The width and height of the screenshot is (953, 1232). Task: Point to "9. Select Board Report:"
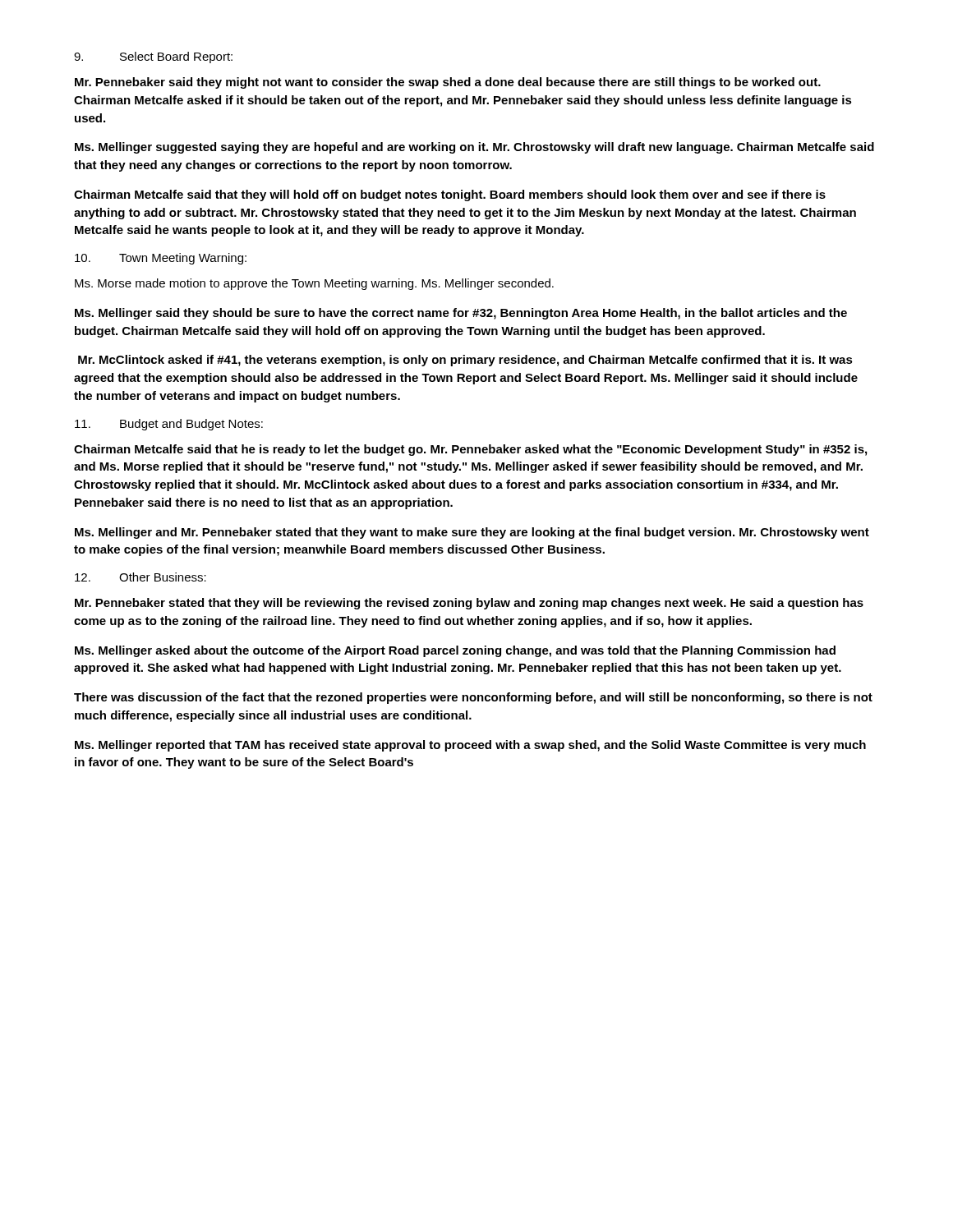coord(154,56)
